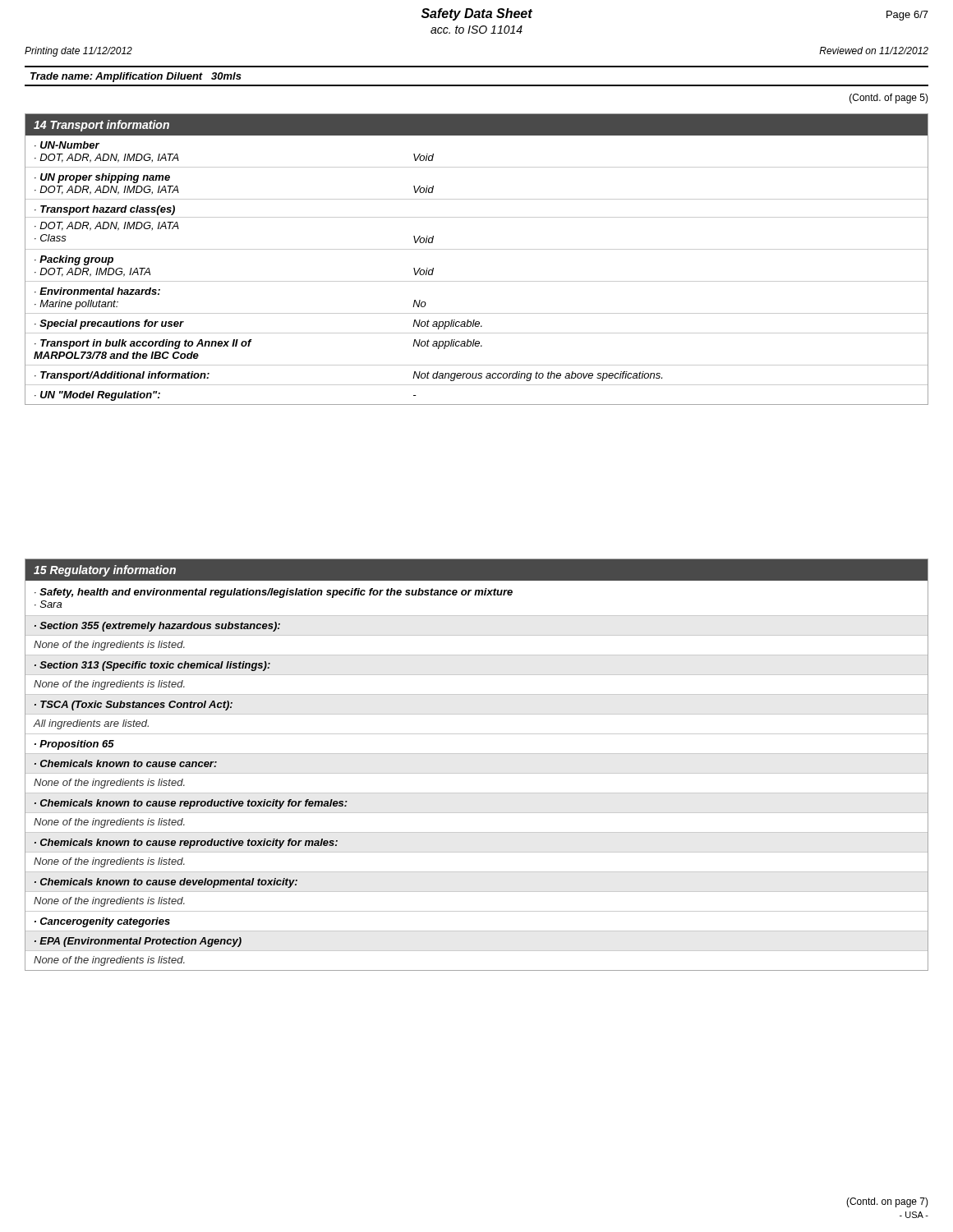
Task: Locate the text that reads "· Cancerogenity categories"
Action: click(x=102, y=921)
